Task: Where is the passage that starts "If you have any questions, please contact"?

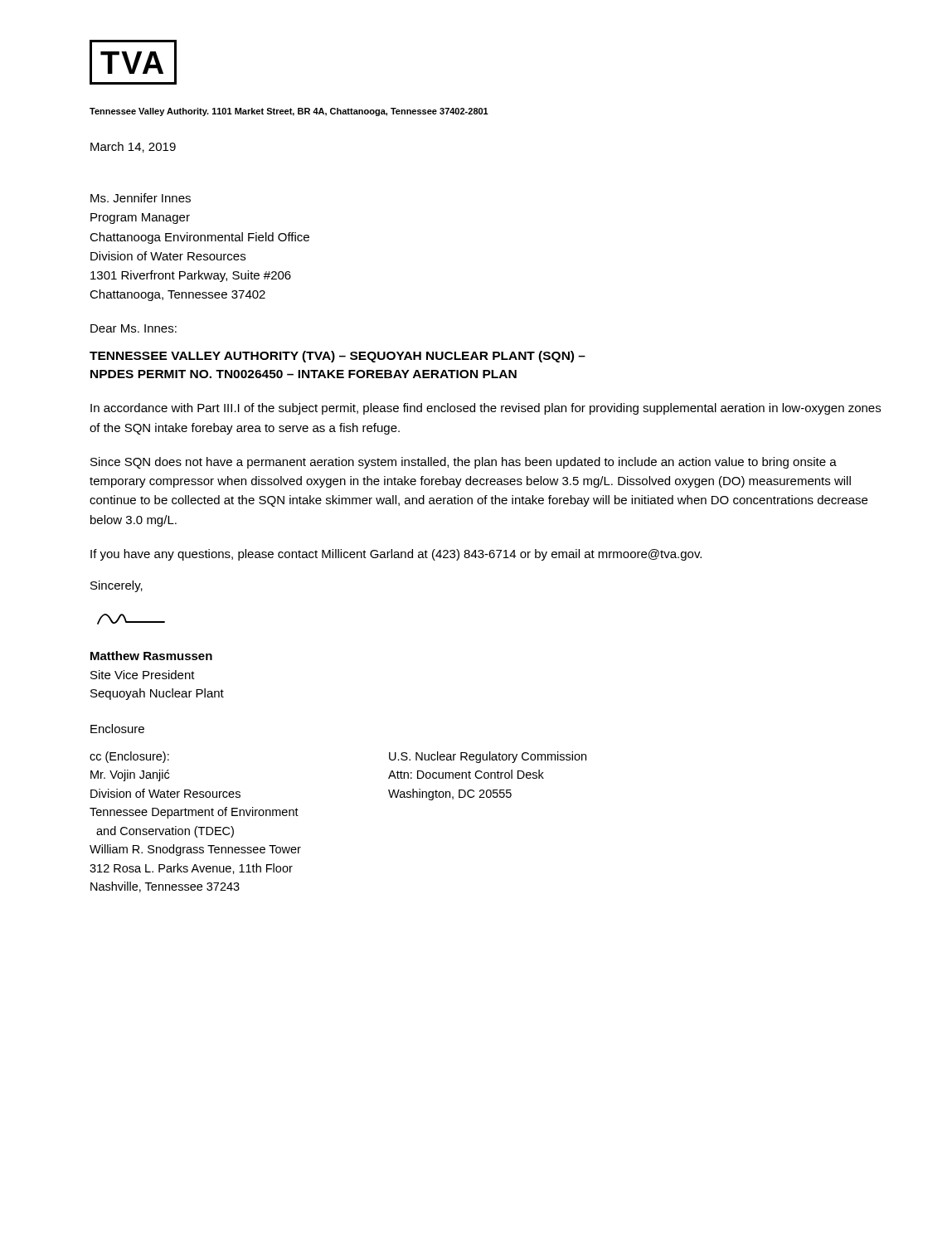Action: (396, 554)
